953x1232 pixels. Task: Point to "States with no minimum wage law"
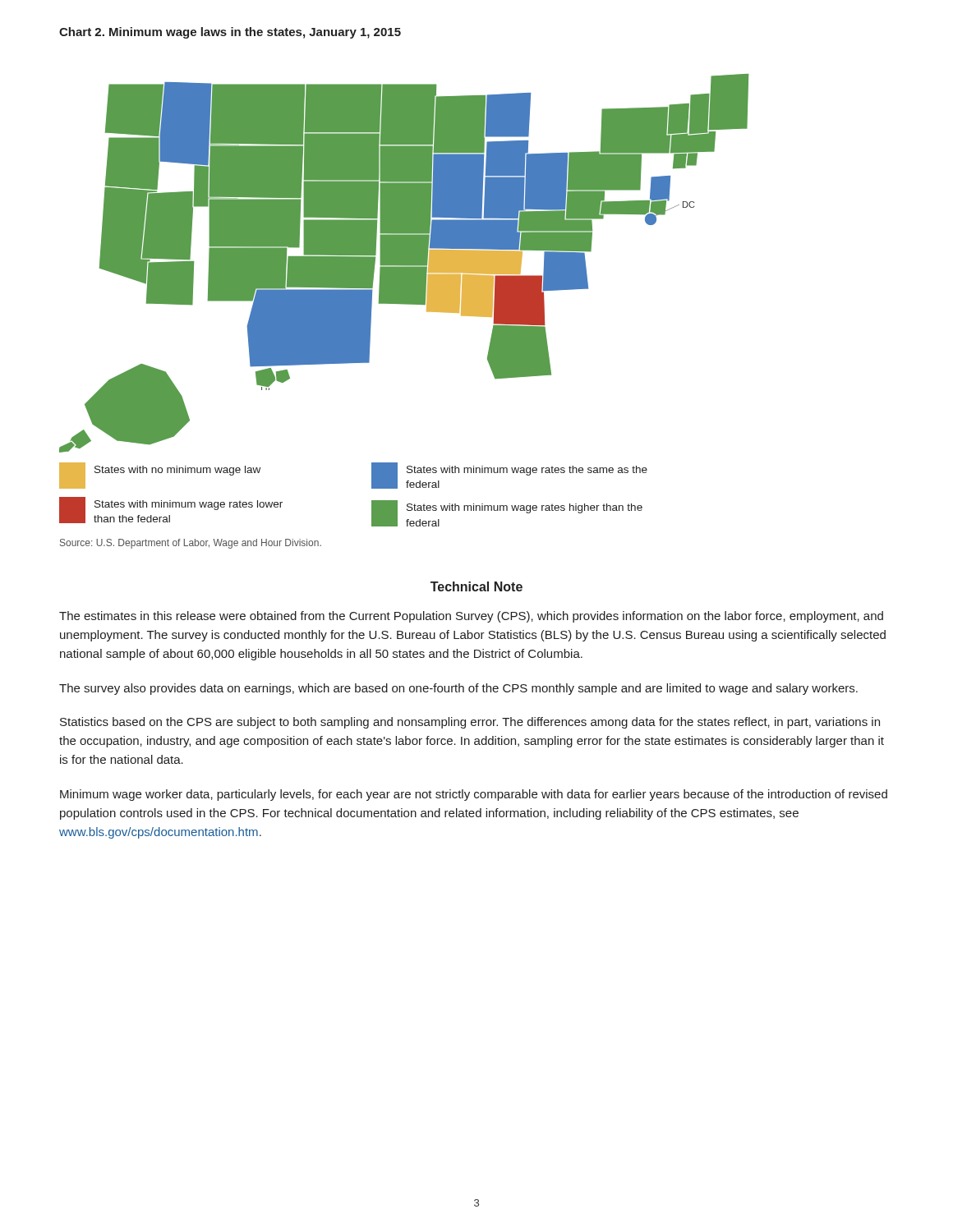tap(160, 476)
